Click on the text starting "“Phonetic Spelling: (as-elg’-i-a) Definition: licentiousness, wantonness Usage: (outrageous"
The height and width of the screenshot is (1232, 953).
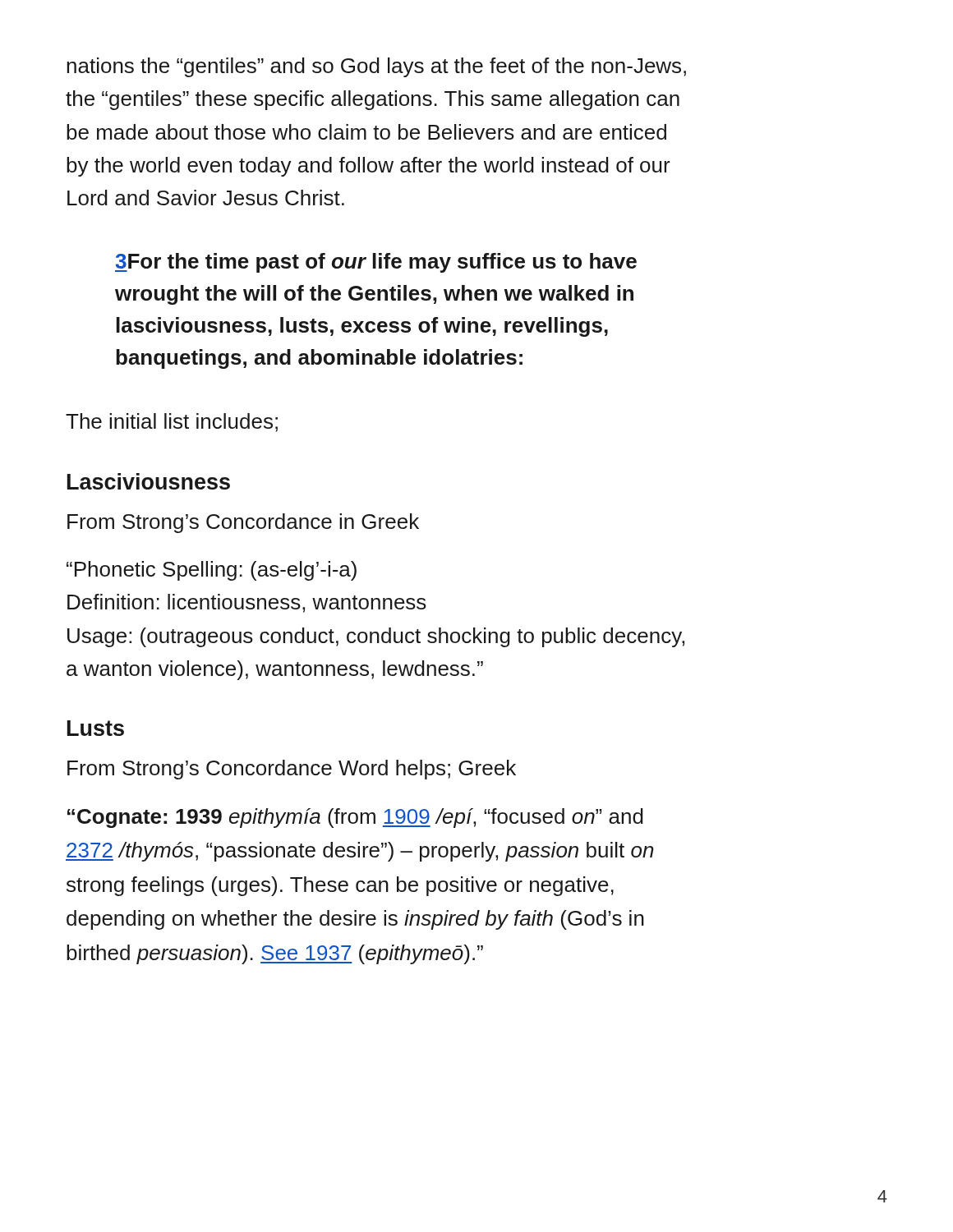[476, 619]
